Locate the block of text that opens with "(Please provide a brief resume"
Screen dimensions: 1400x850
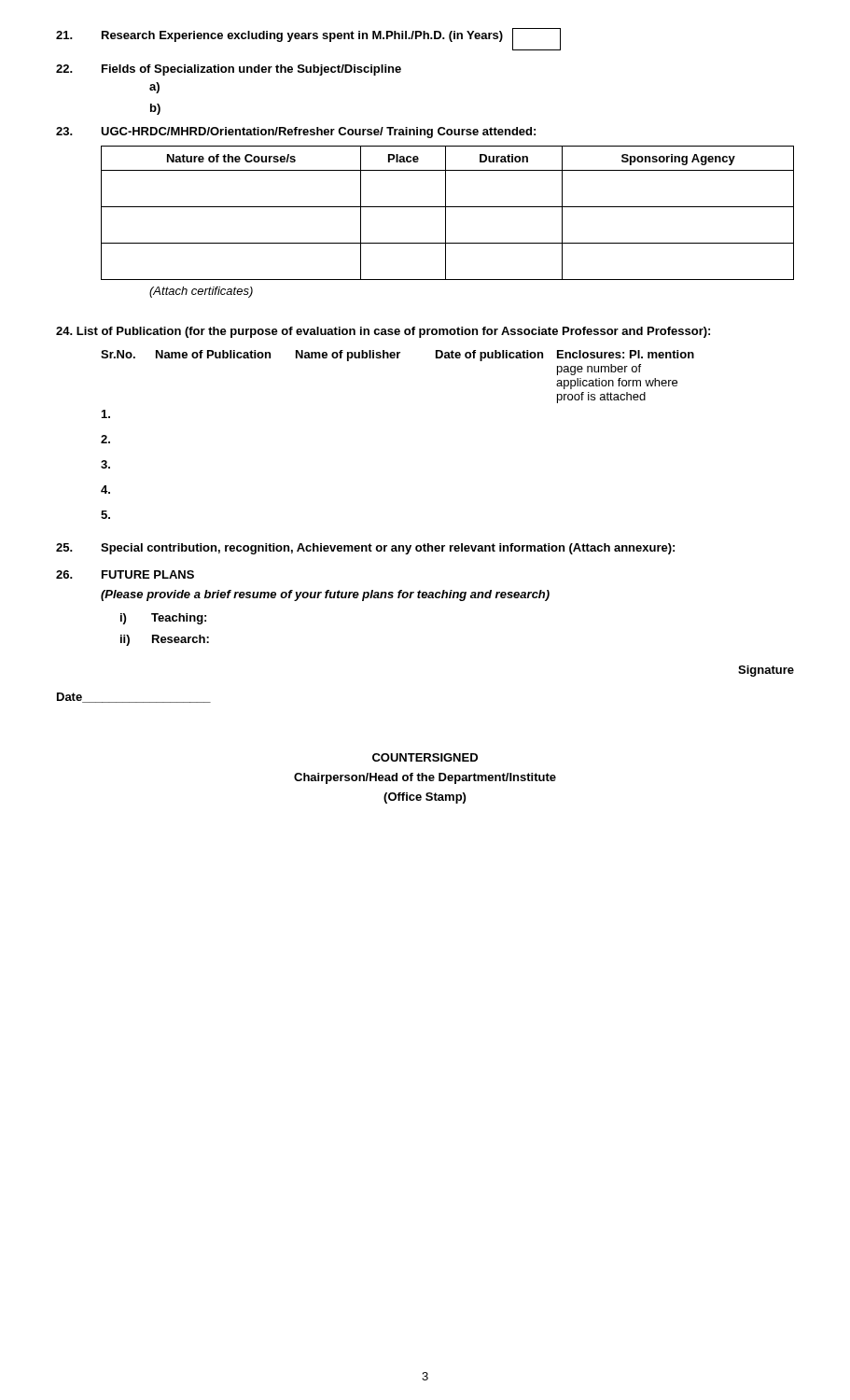tap(325, 594)
